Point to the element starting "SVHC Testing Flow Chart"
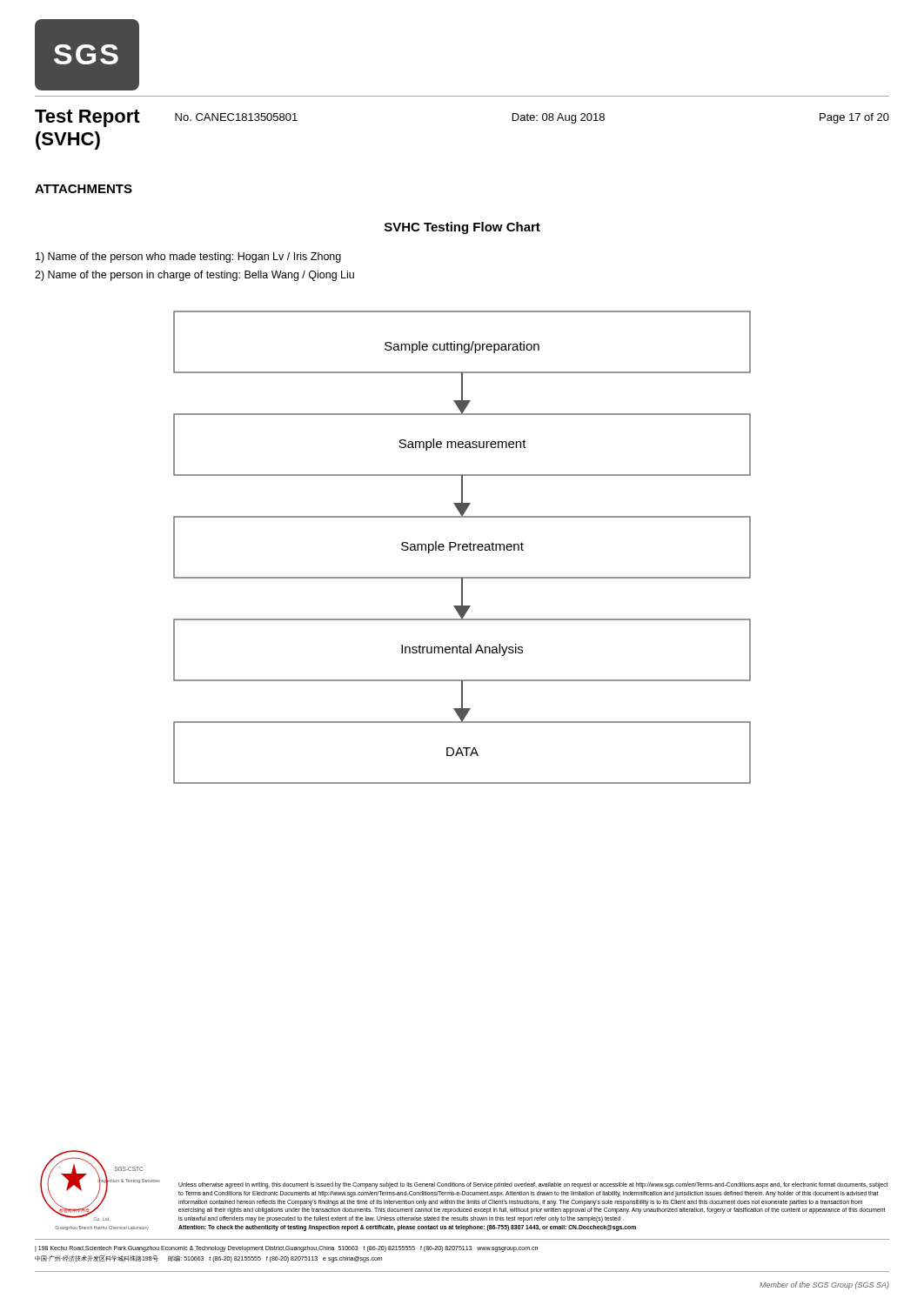 (462, 227)
